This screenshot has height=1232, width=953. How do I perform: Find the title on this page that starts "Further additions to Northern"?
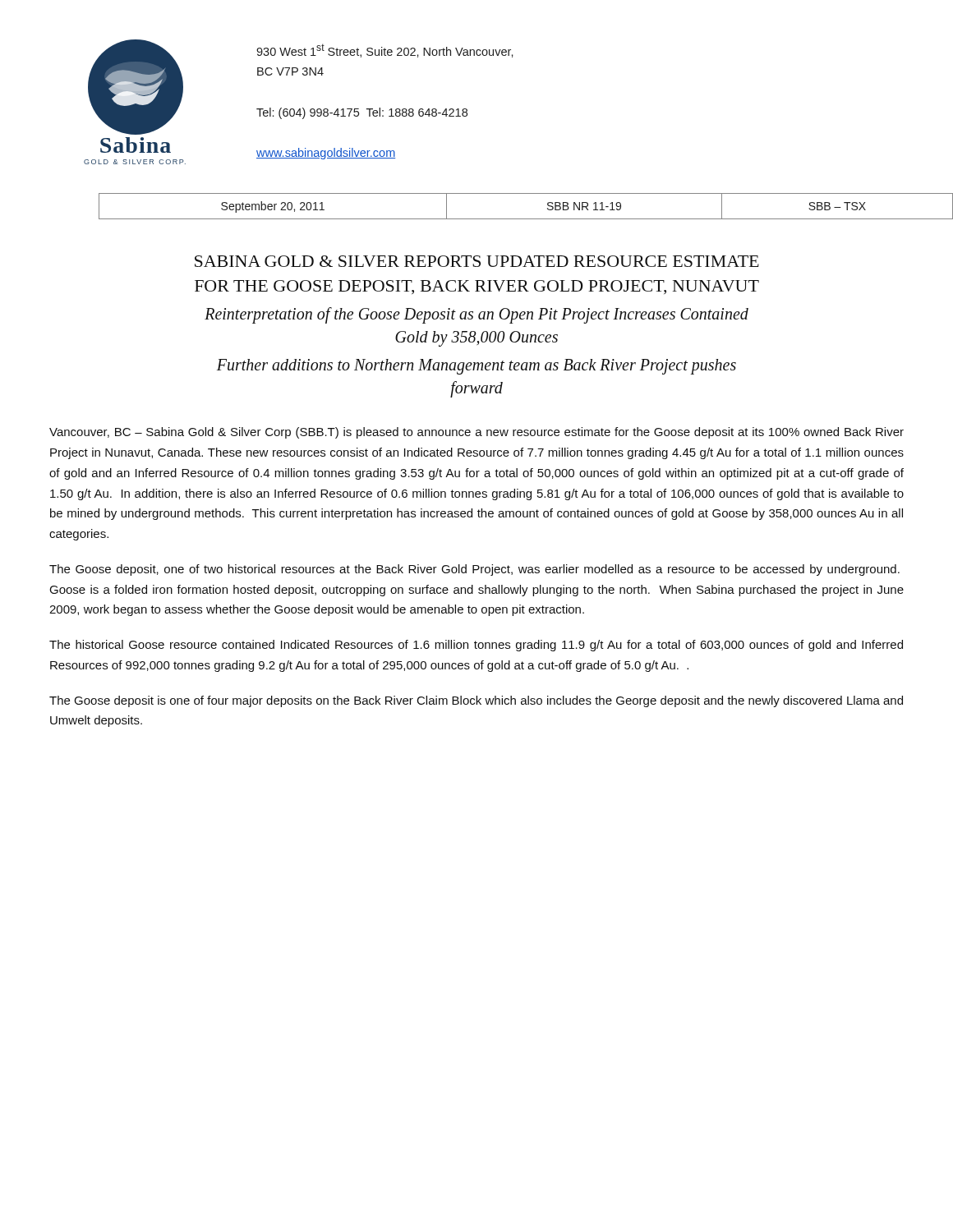click(x=476, y=376)
